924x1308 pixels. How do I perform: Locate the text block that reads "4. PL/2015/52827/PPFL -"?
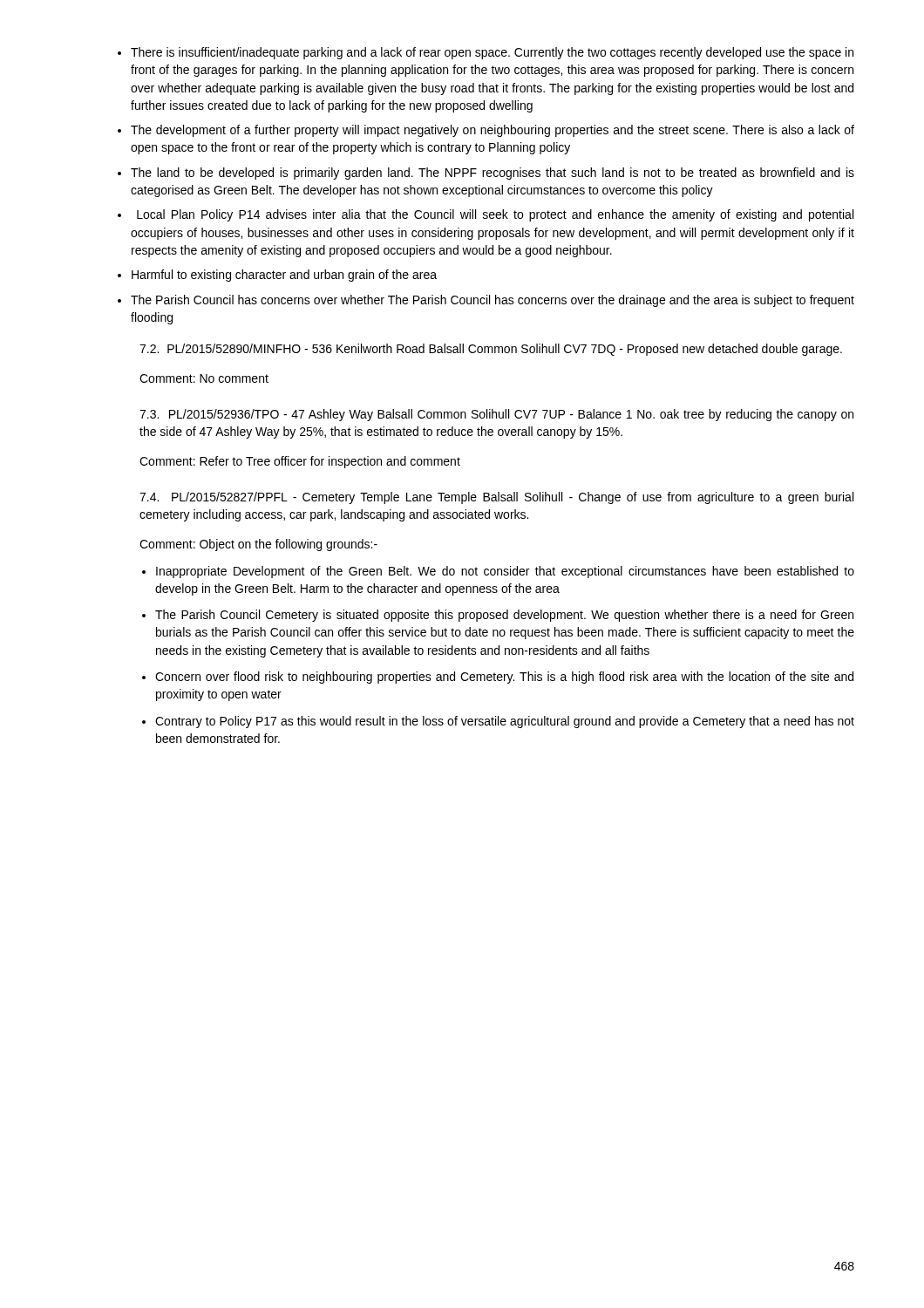[497, 506]
